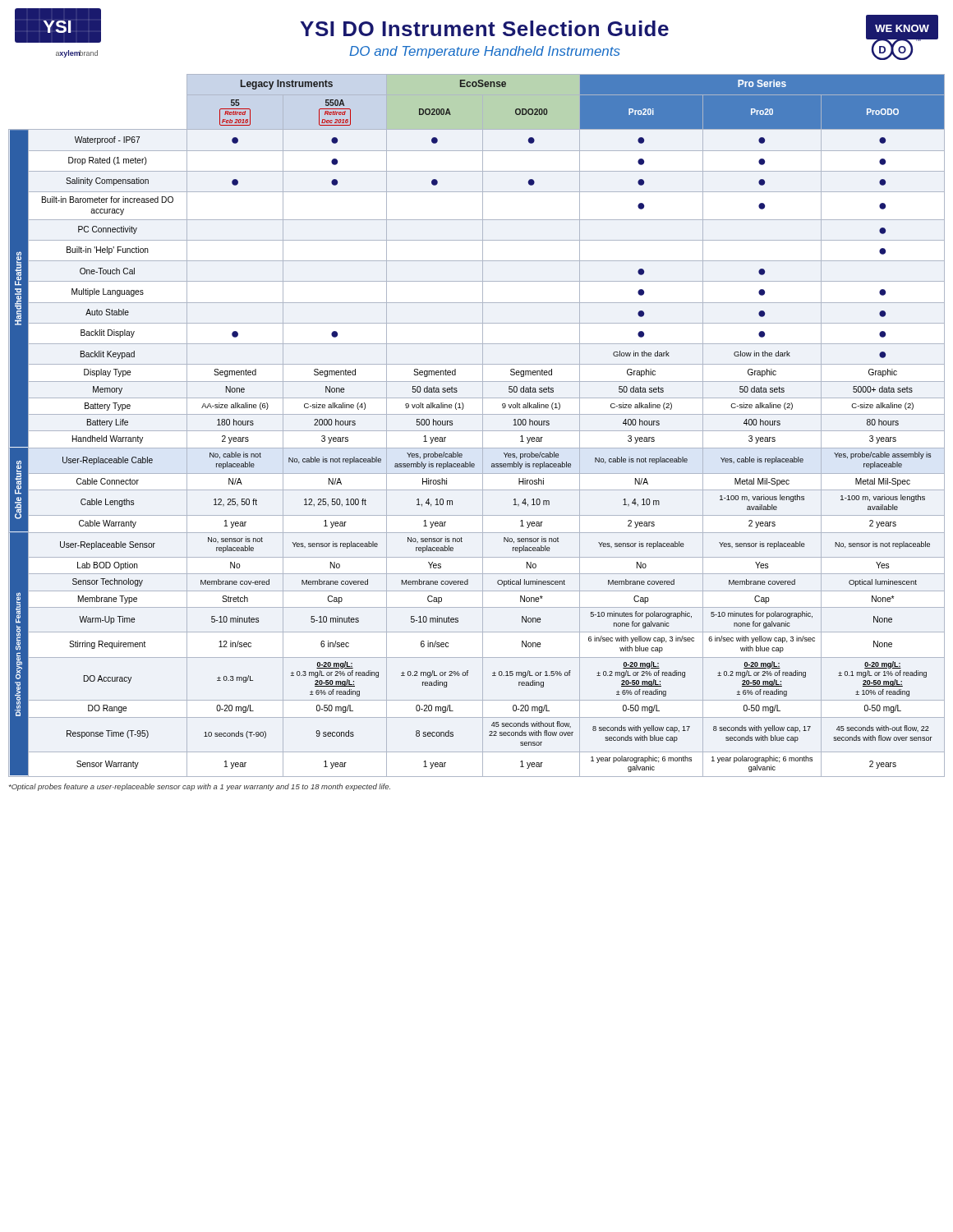
Task: Click the passage that begins "Optical probes feature a user-replaceable"
Action: point(200,786)
